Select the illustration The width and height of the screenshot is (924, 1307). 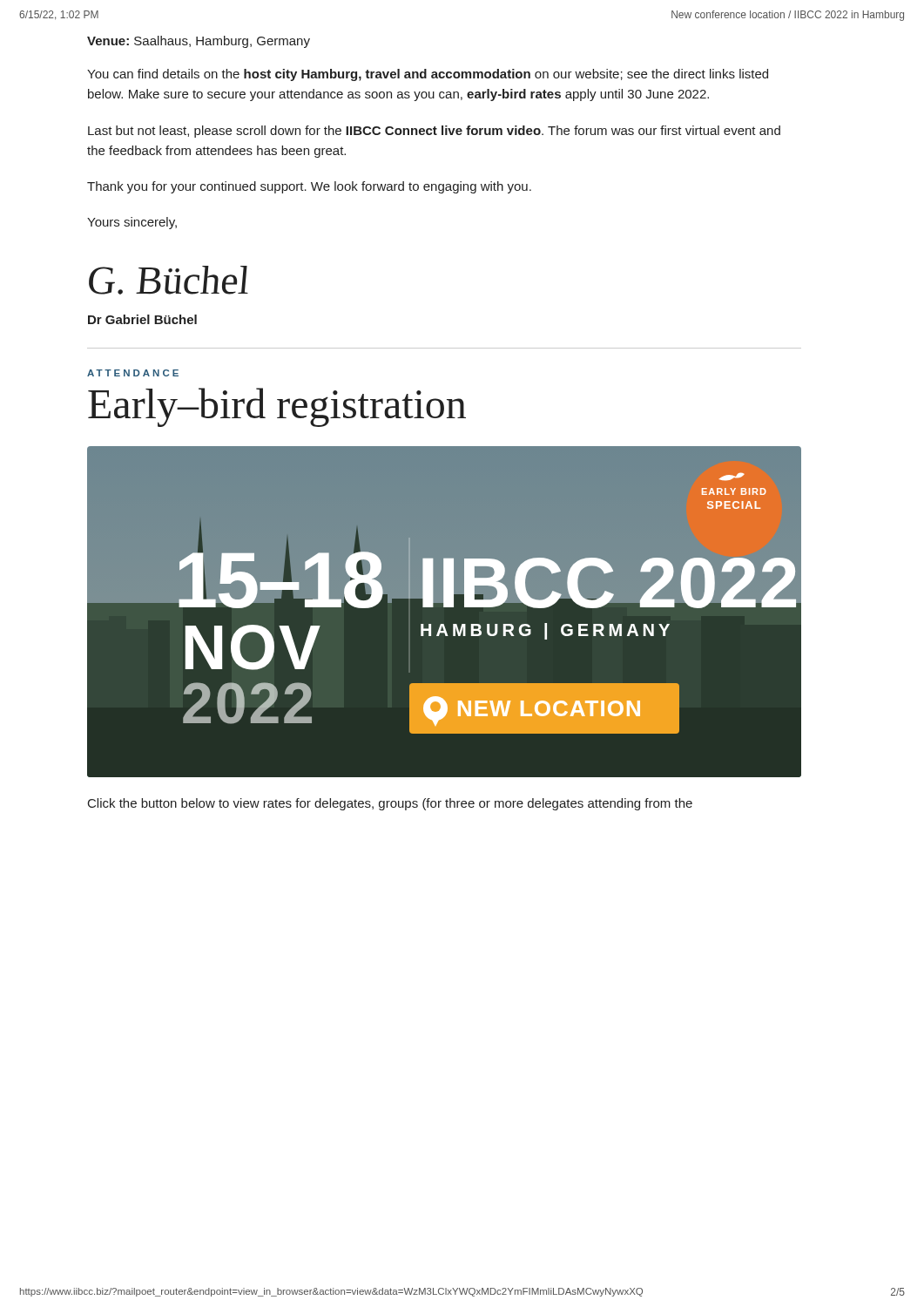pos(444,274)
